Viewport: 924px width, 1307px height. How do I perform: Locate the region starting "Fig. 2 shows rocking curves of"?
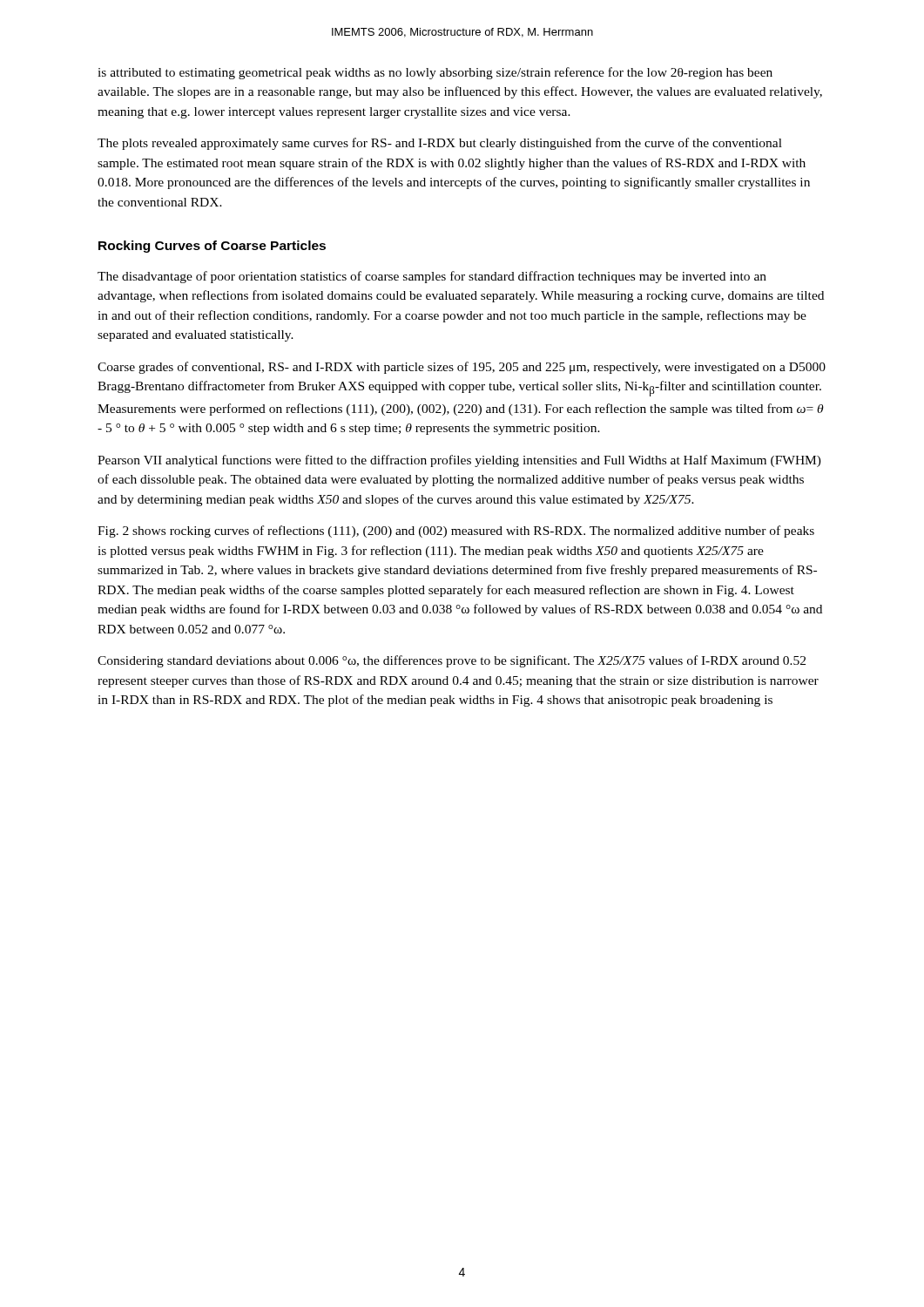tap(460, 579)
